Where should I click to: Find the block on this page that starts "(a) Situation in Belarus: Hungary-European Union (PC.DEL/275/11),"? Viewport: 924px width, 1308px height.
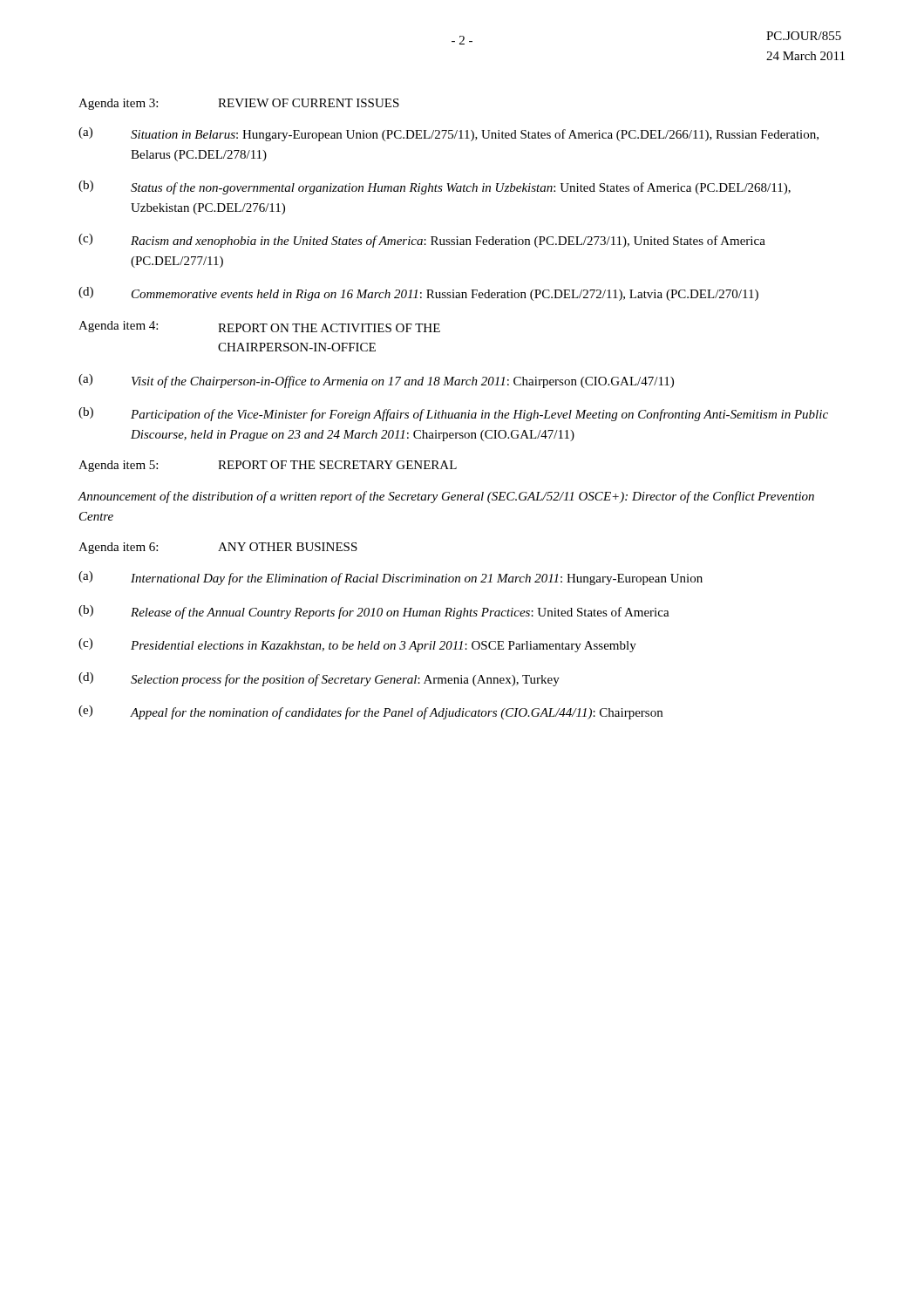coord(462,144)
